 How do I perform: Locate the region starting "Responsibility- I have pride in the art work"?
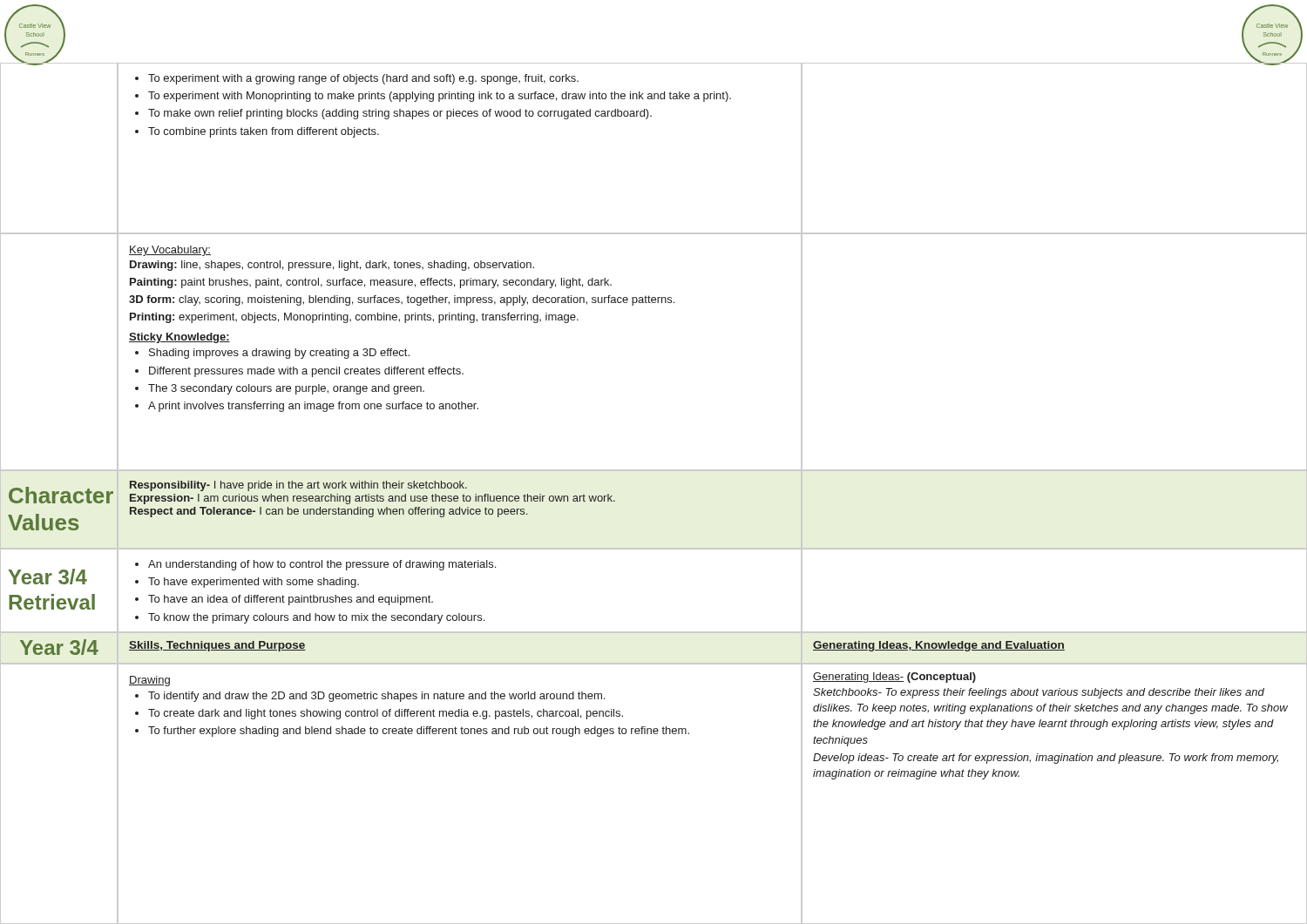coord(460,498)
